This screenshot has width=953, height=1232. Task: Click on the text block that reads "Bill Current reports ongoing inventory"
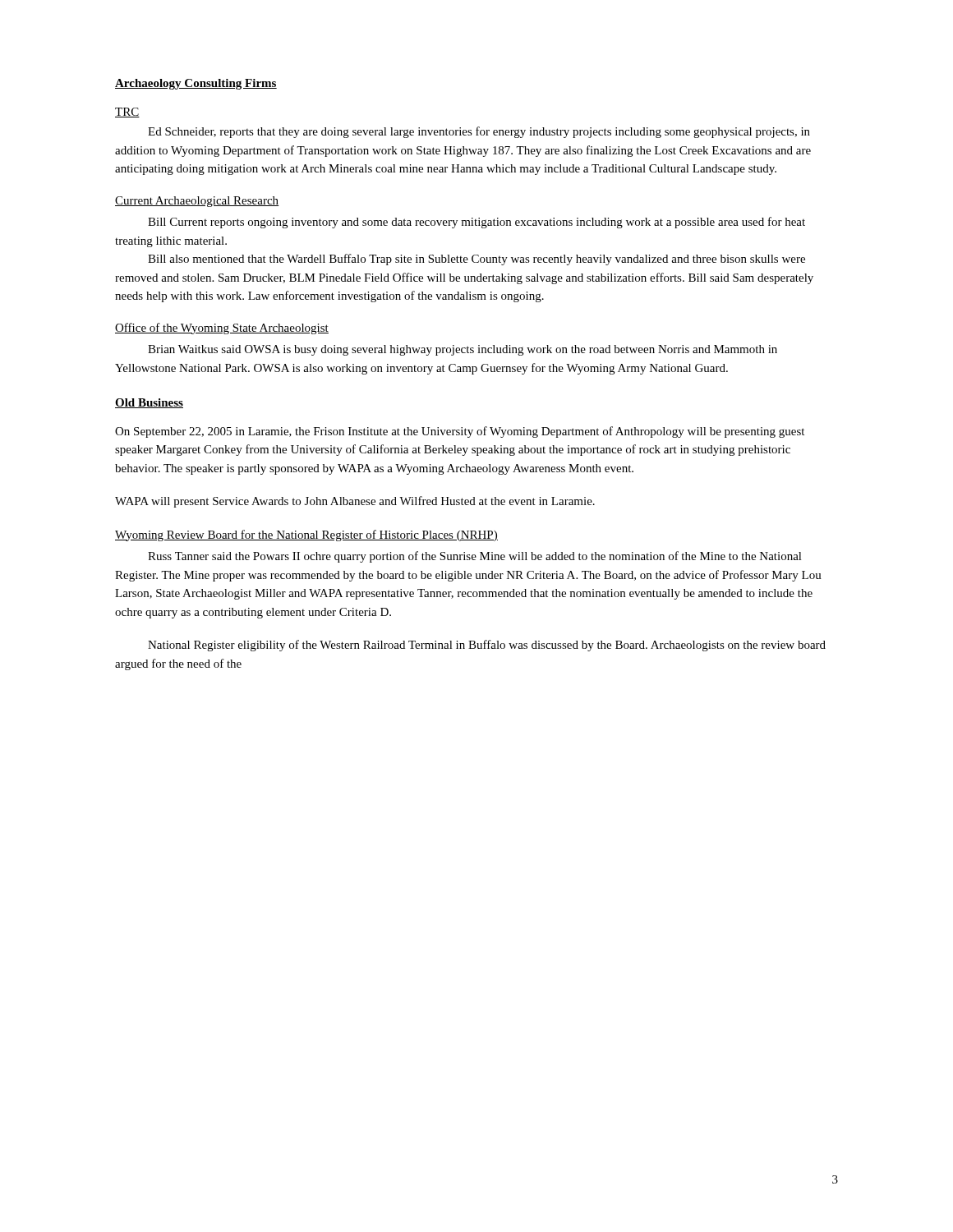pos(476,231)
